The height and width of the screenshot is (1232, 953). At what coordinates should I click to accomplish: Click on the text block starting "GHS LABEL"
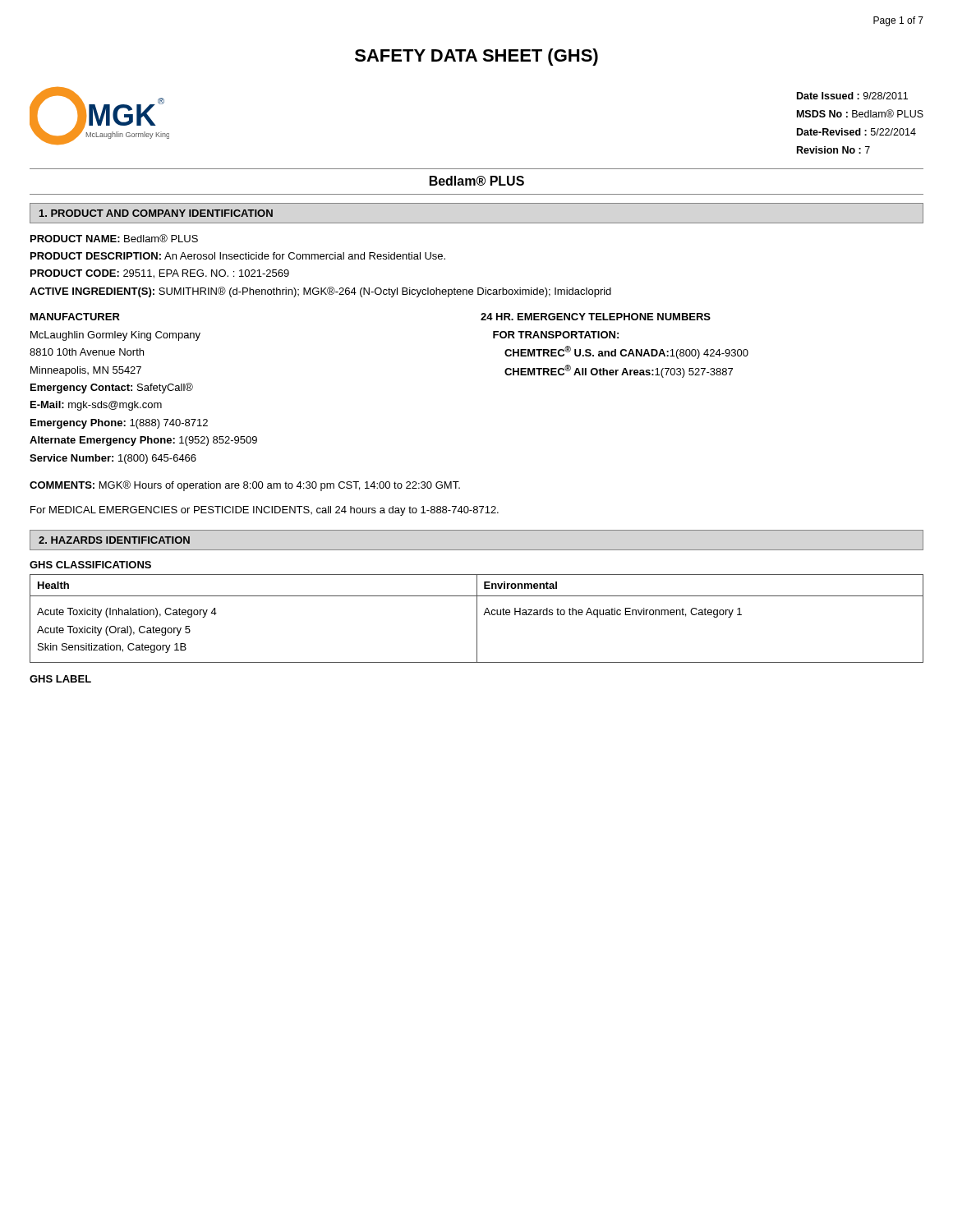[60, 679]
